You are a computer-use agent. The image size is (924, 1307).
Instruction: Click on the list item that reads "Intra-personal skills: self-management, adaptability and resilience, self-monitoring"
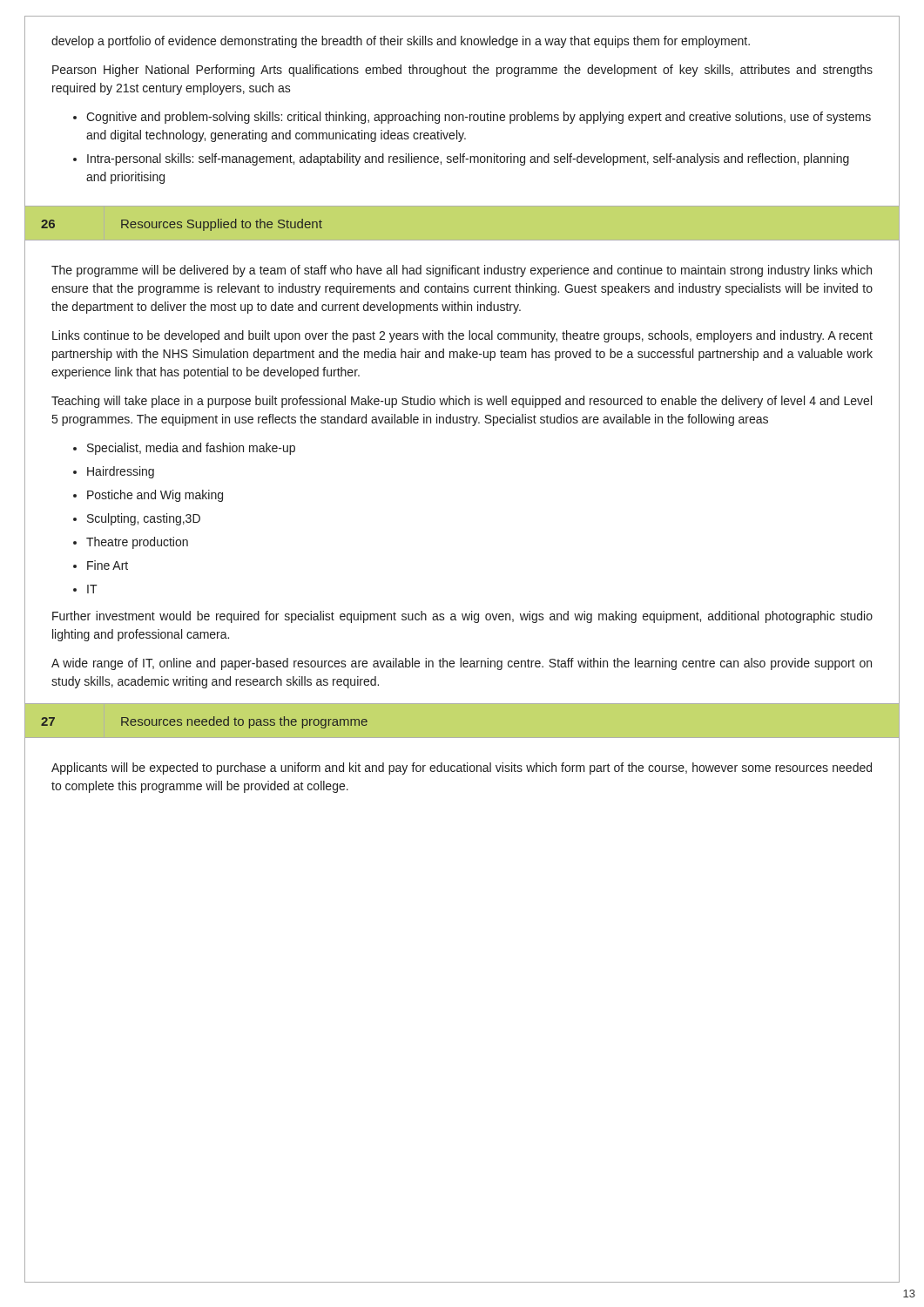point(468,168)
